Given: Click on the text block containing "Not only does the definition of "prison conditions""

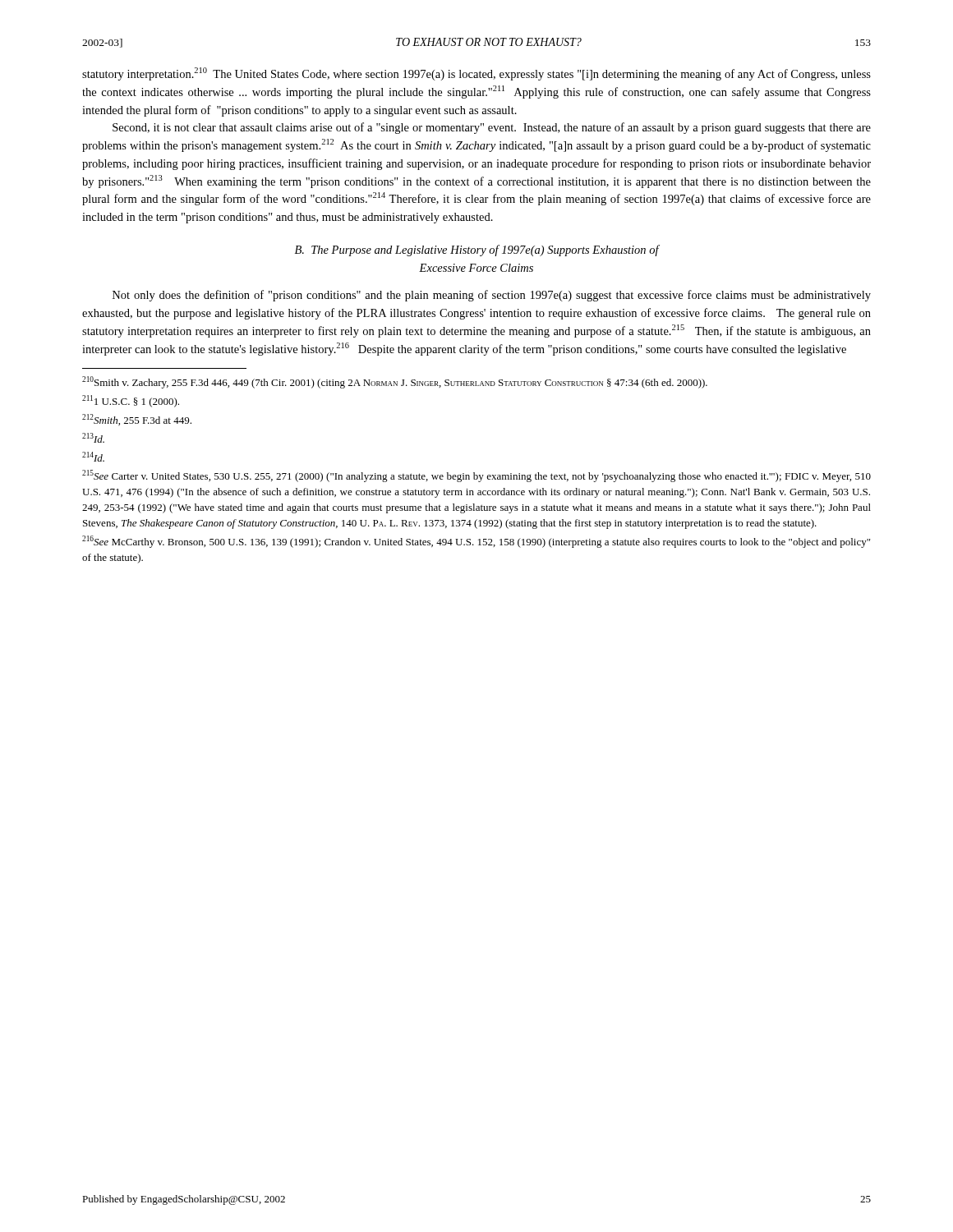Looking at the screenshot, I should pyautogui.click(x=476, y=323).
